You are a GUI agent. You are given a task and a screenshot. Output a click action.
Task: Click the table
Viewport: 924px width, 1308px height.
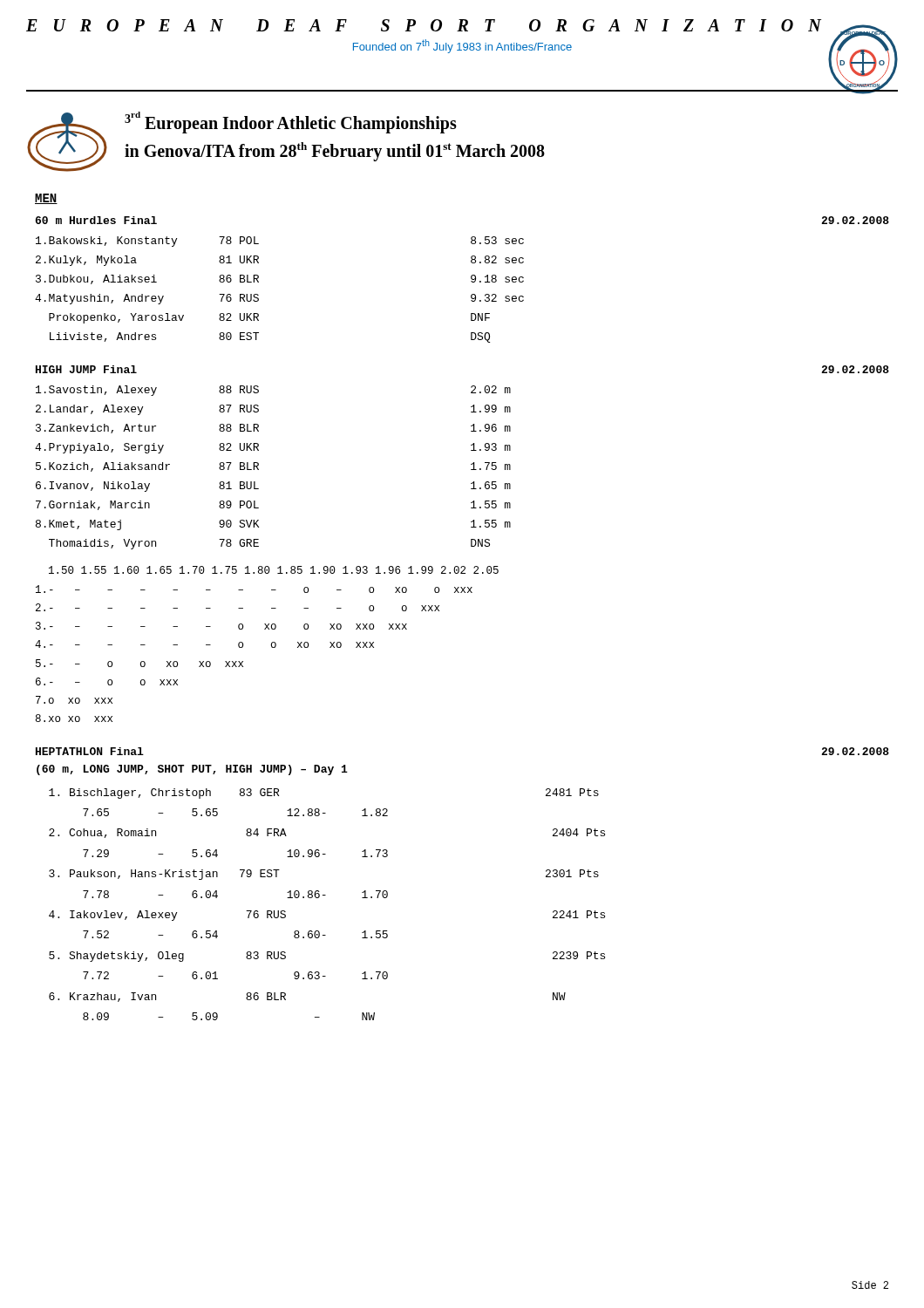point(462,646)
